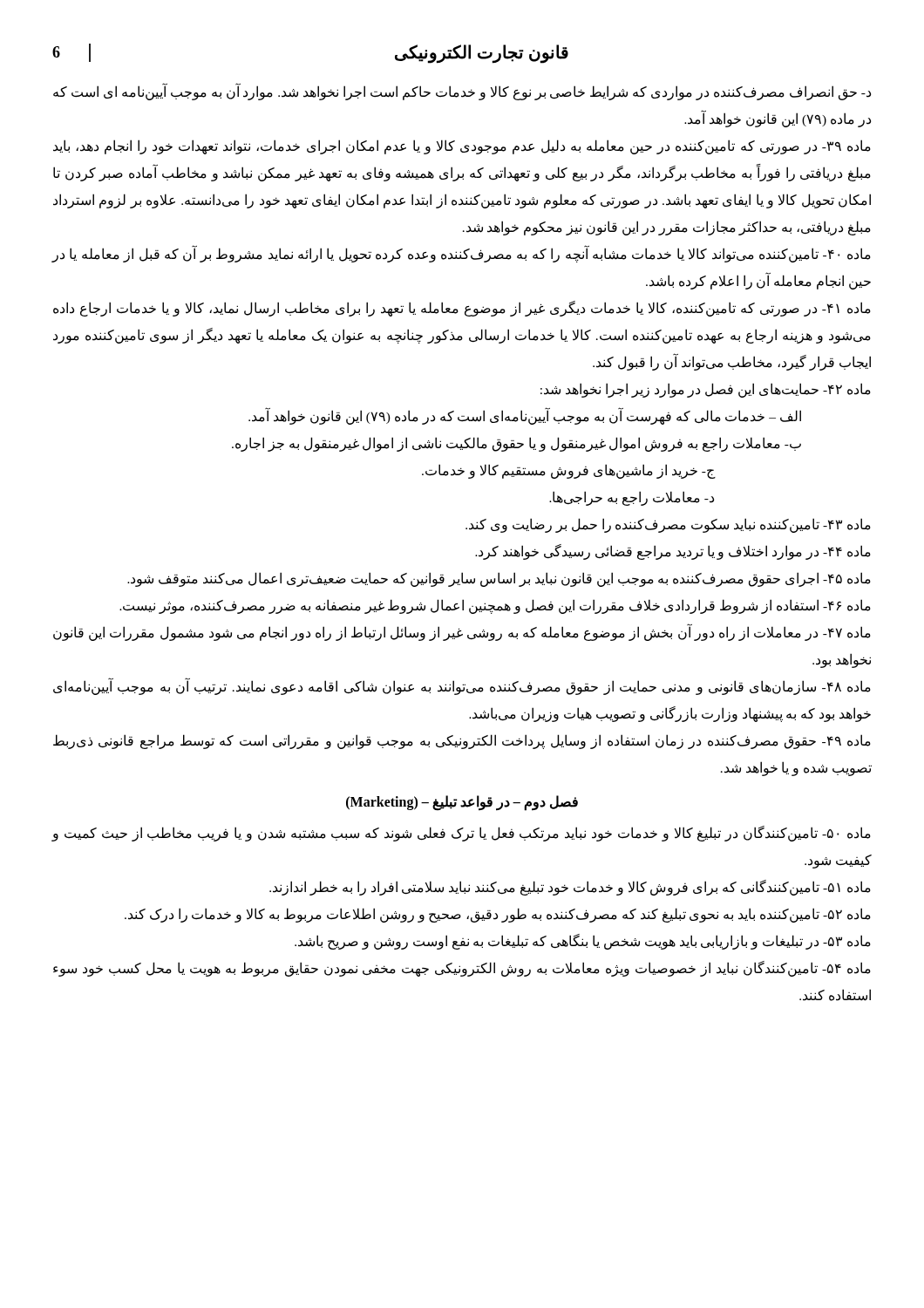This screenshot has width=924, height=1308.
Task: Click on the text starting "ماده ۴۶- استفاده از شروط قراردادی خلاف"
Action: [x=462, y=606]
